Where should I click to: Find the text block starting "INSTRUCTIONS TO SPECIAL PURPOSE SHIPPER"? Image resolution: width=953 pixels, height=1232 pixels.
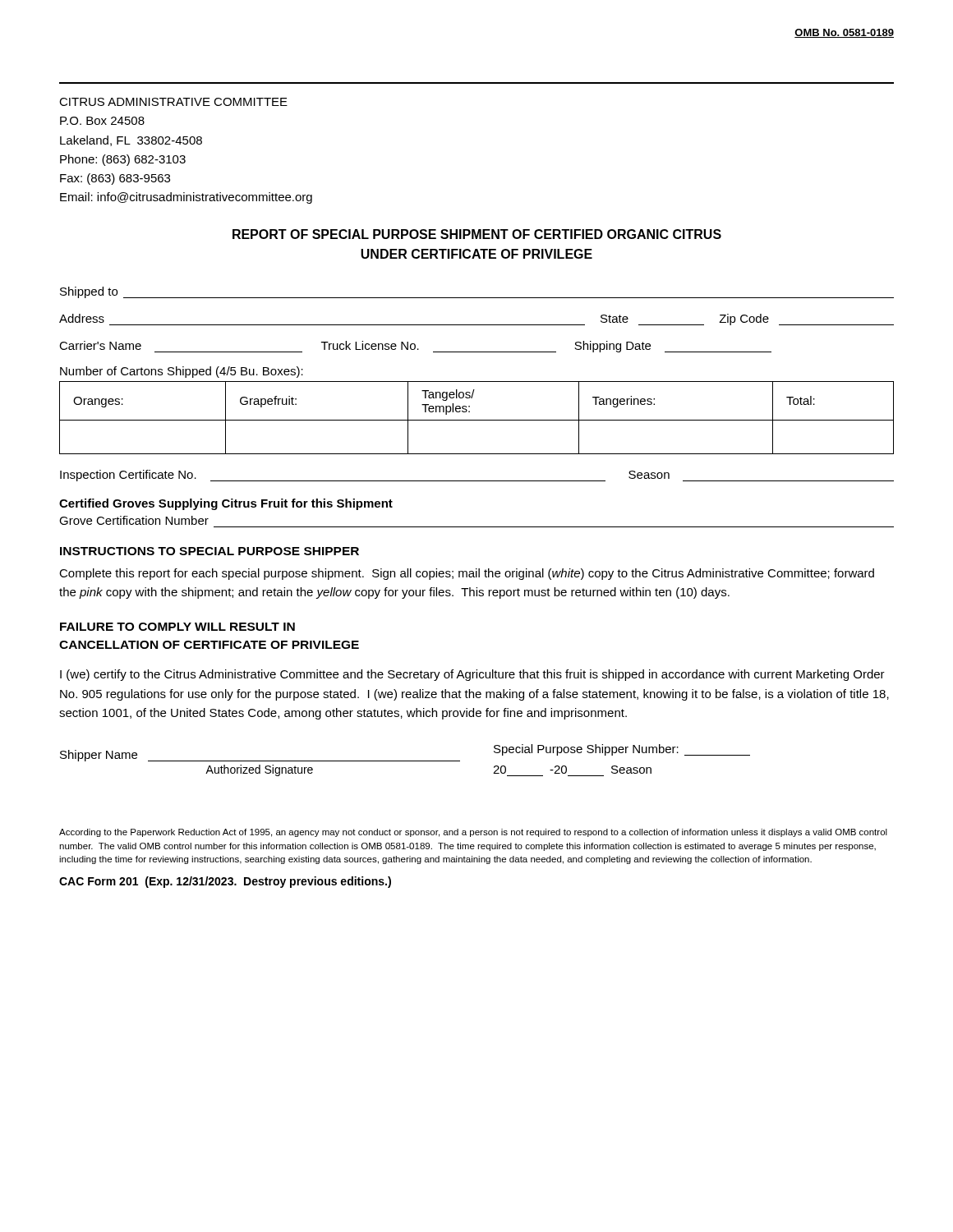[x=209, y=550]
